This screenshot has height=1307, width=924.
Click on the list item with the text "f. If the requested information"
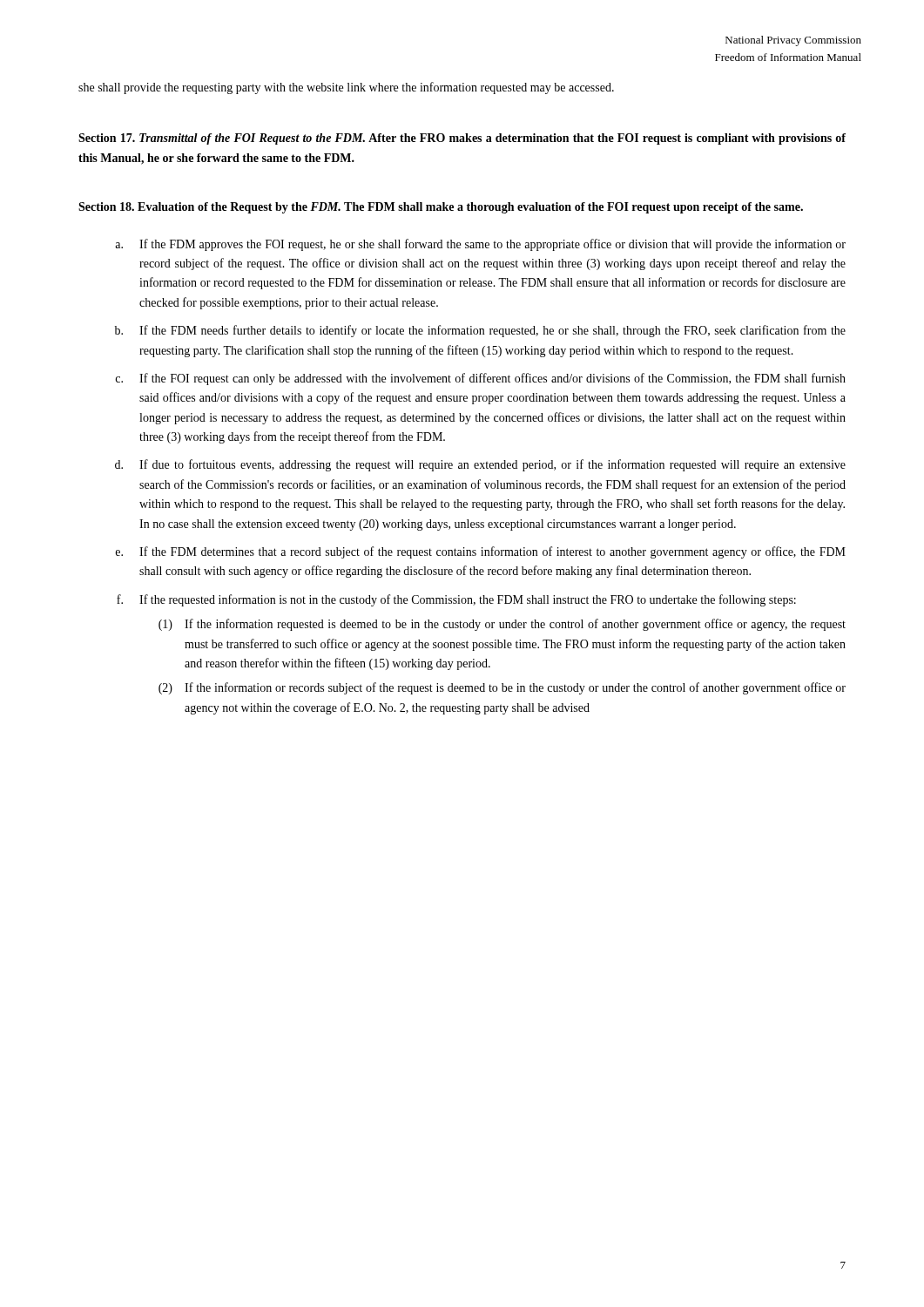point(462,657)
